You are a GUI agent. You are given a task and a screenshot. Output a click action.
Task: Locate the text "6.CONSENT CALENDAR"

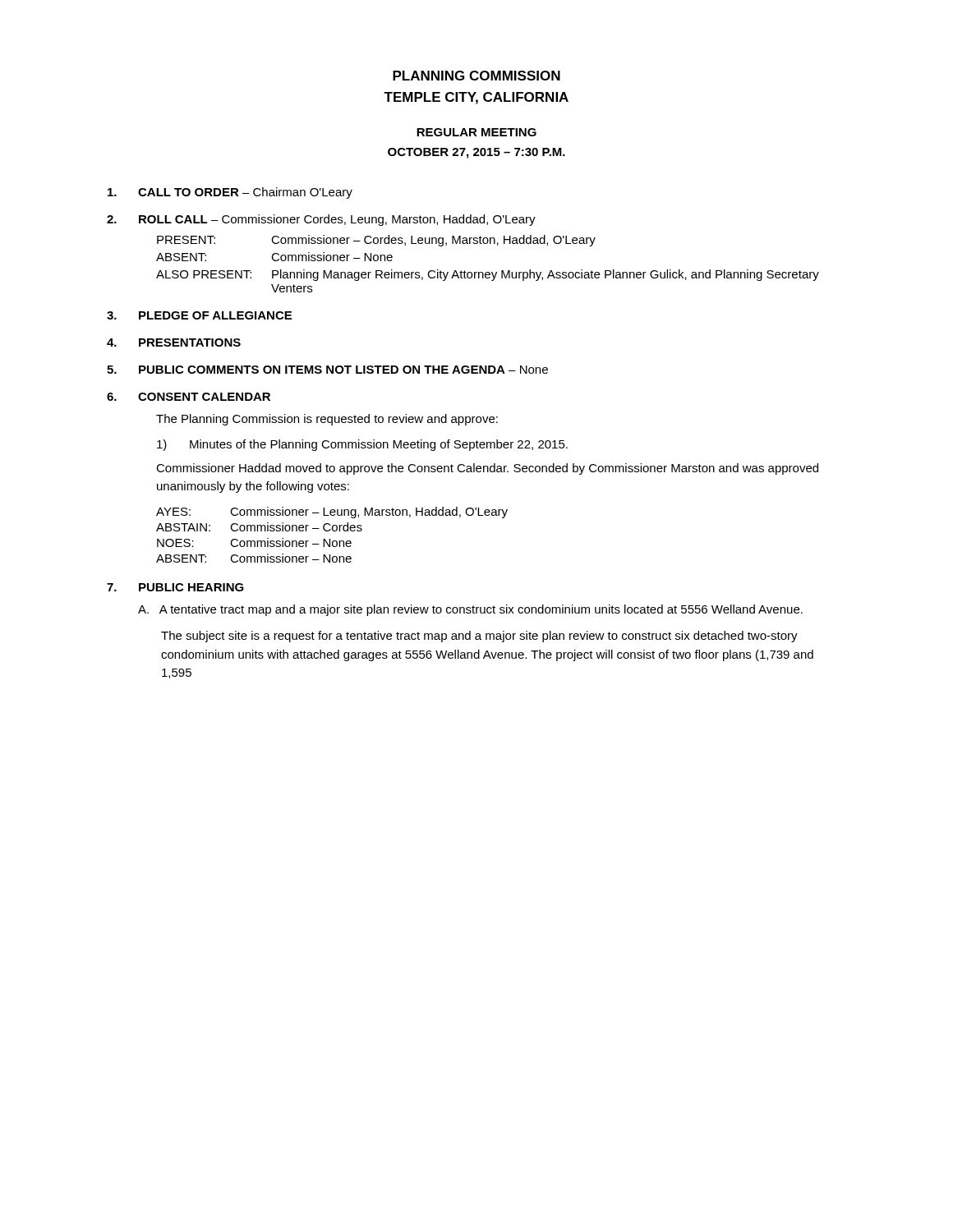(189, 396)
